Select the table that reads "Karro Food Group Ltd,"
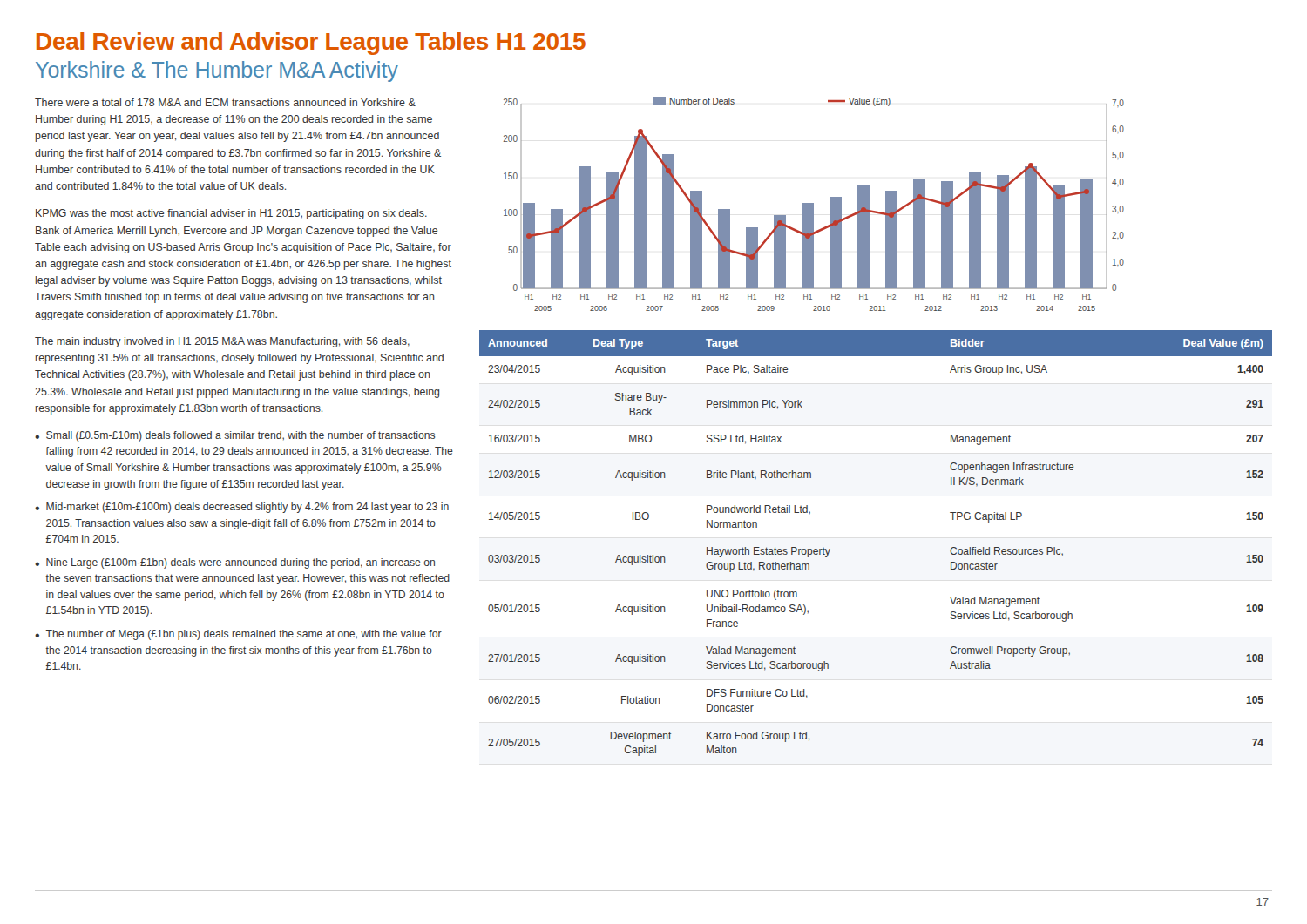 876,547
